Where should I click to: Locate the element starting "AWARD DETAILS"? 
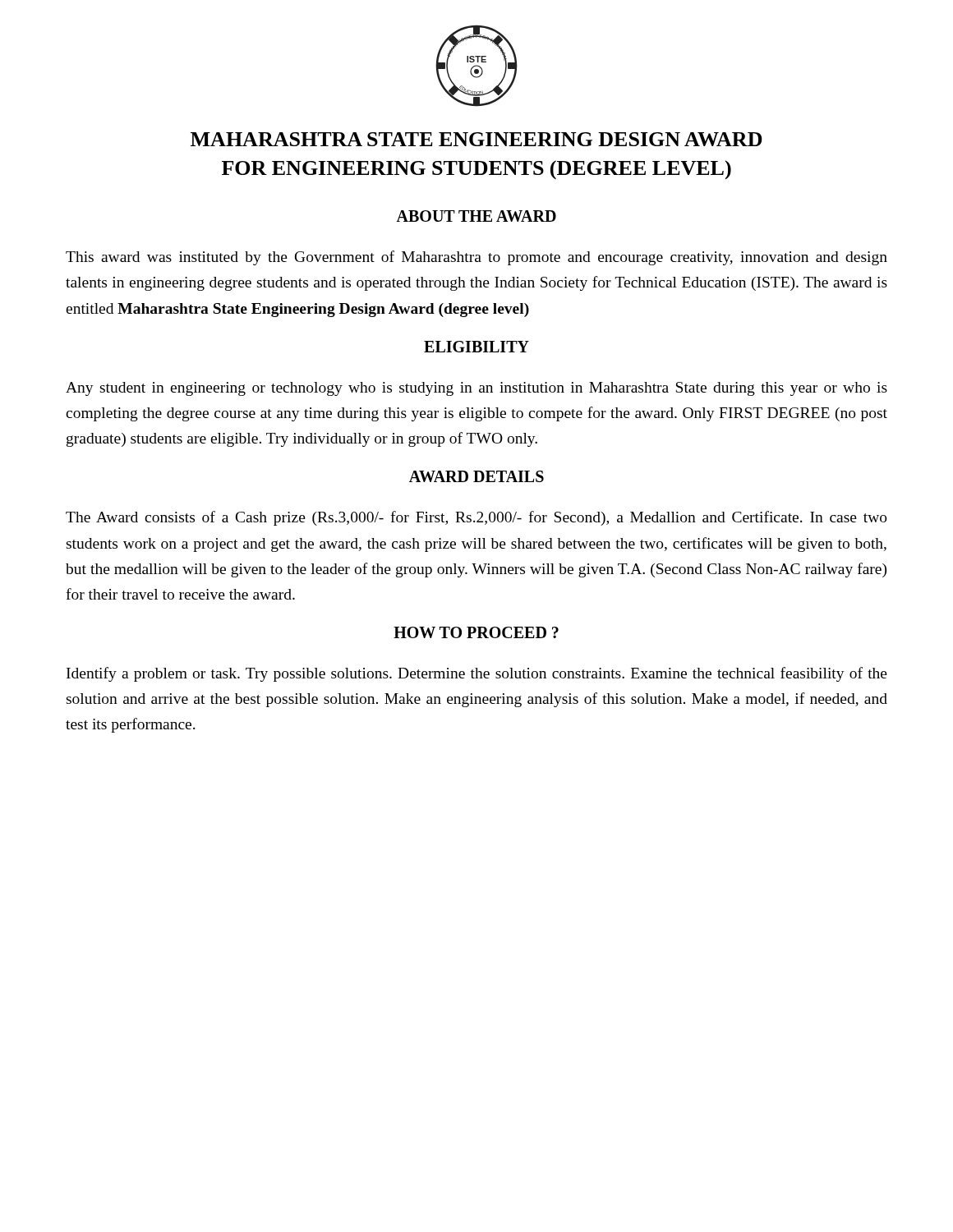point(476,477)
